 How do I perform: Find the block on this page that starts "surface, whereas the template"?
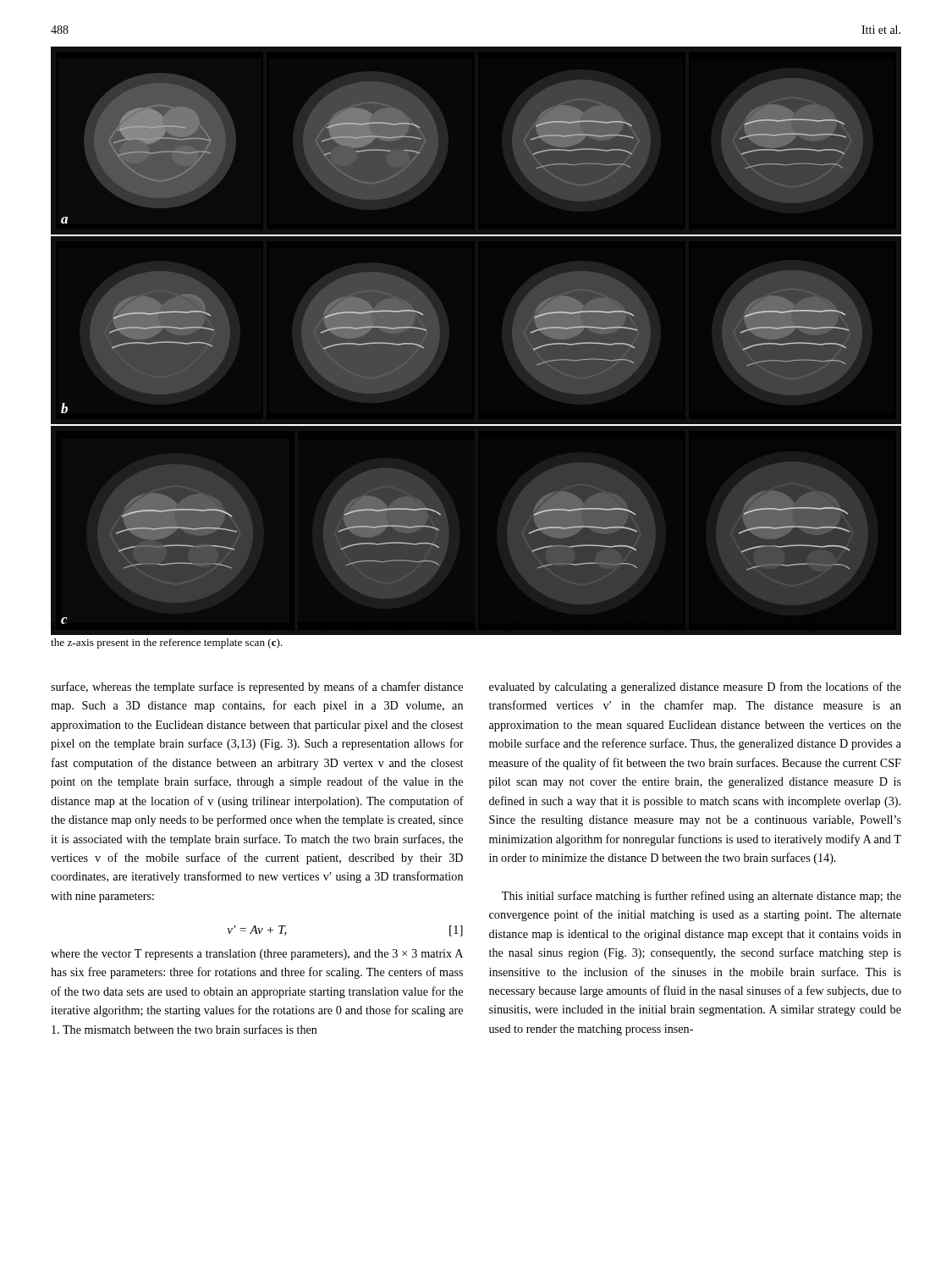point(257,859)
